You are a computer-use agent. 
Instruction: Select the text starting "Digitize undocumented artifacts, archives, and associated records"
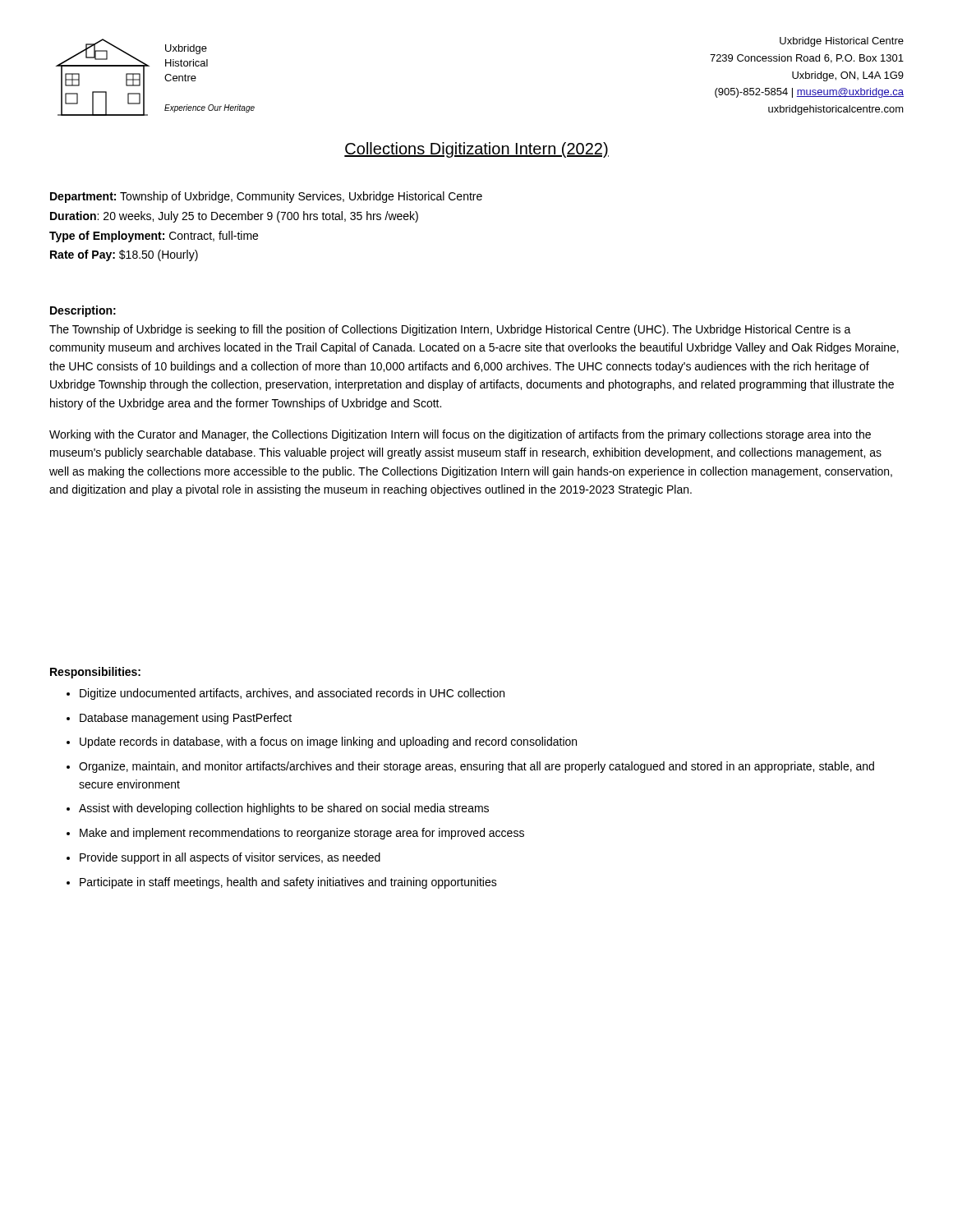tap(292, 693)
